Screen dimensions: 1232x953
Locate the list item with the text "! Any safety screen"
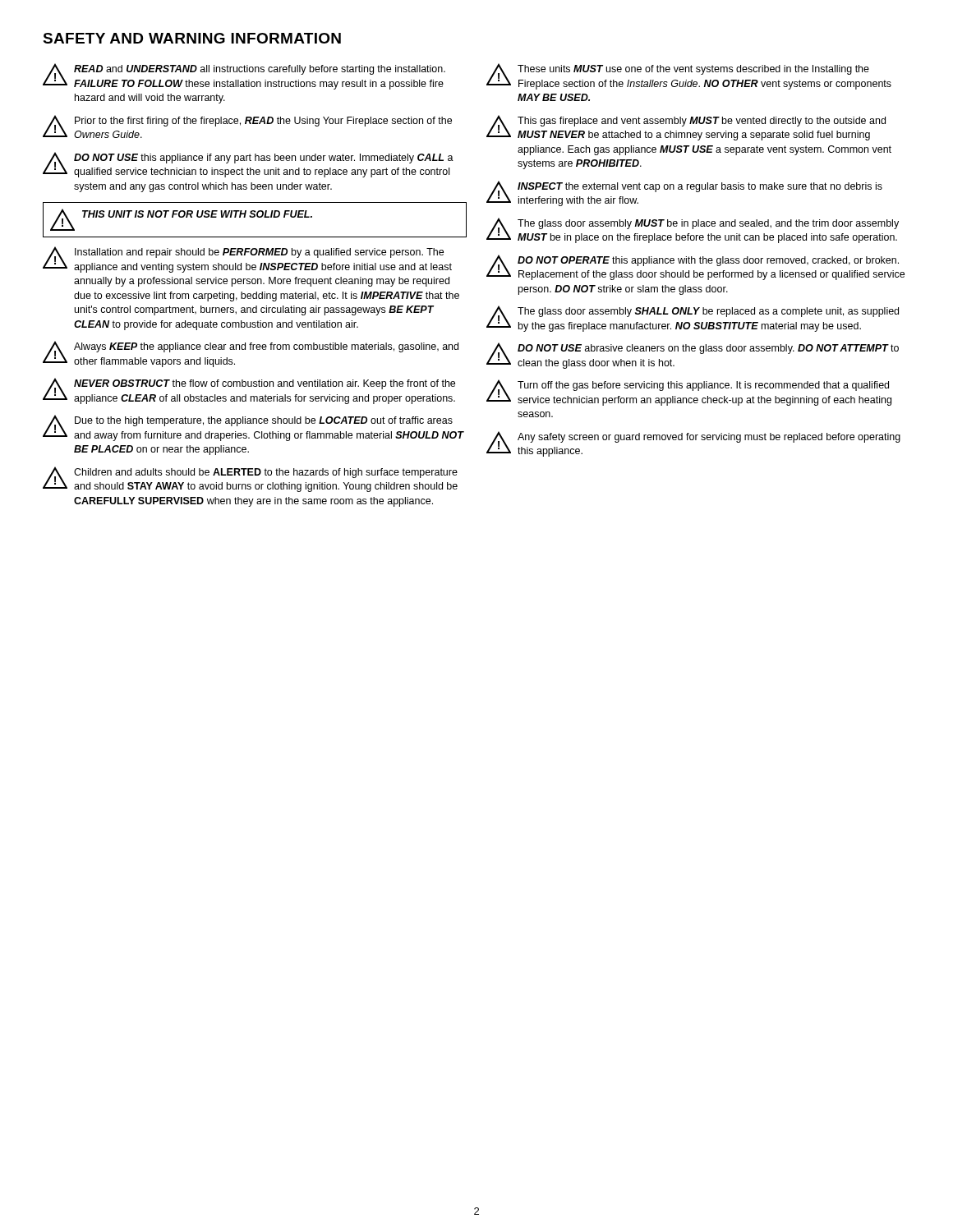pyautogui.click(x=698, y=444)
